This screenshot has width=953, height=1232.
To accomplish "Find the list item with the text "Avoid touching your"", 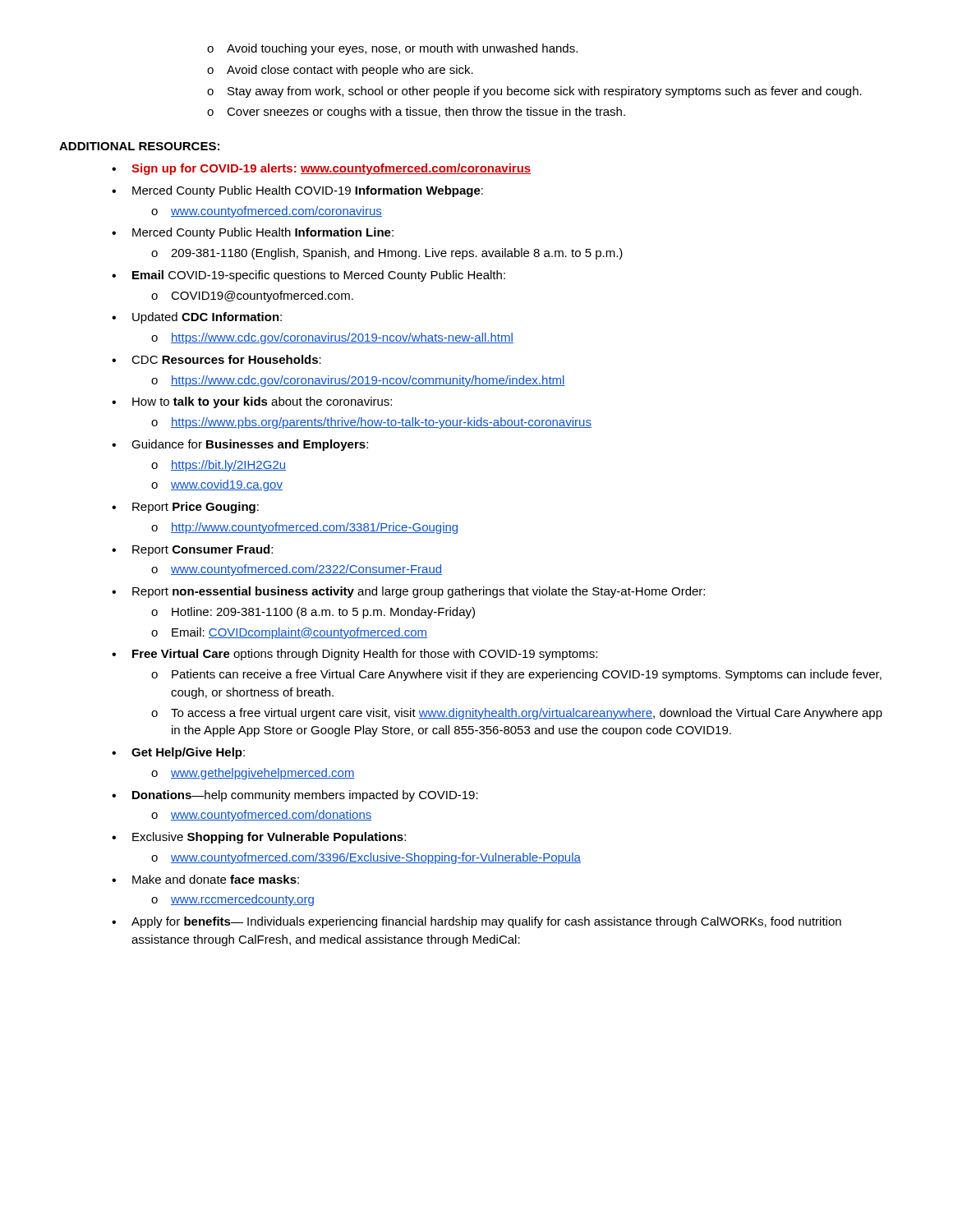I will [x=550, y=80].
